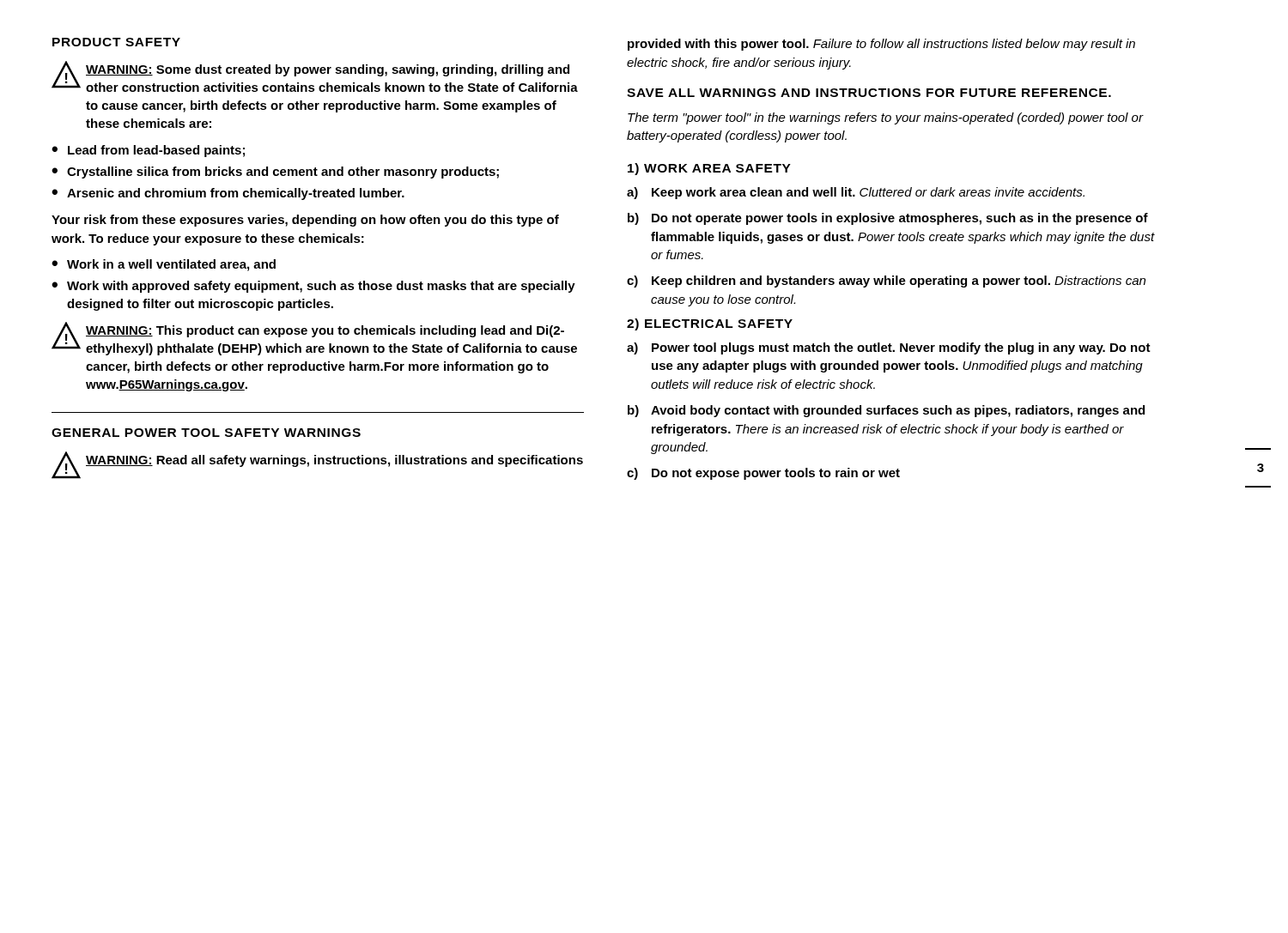Image resolution: width=1288 pixels, height=933 pixels.
Task: Point to the block beginning "a) Power tool plugs"
Action: coord(893,366)
